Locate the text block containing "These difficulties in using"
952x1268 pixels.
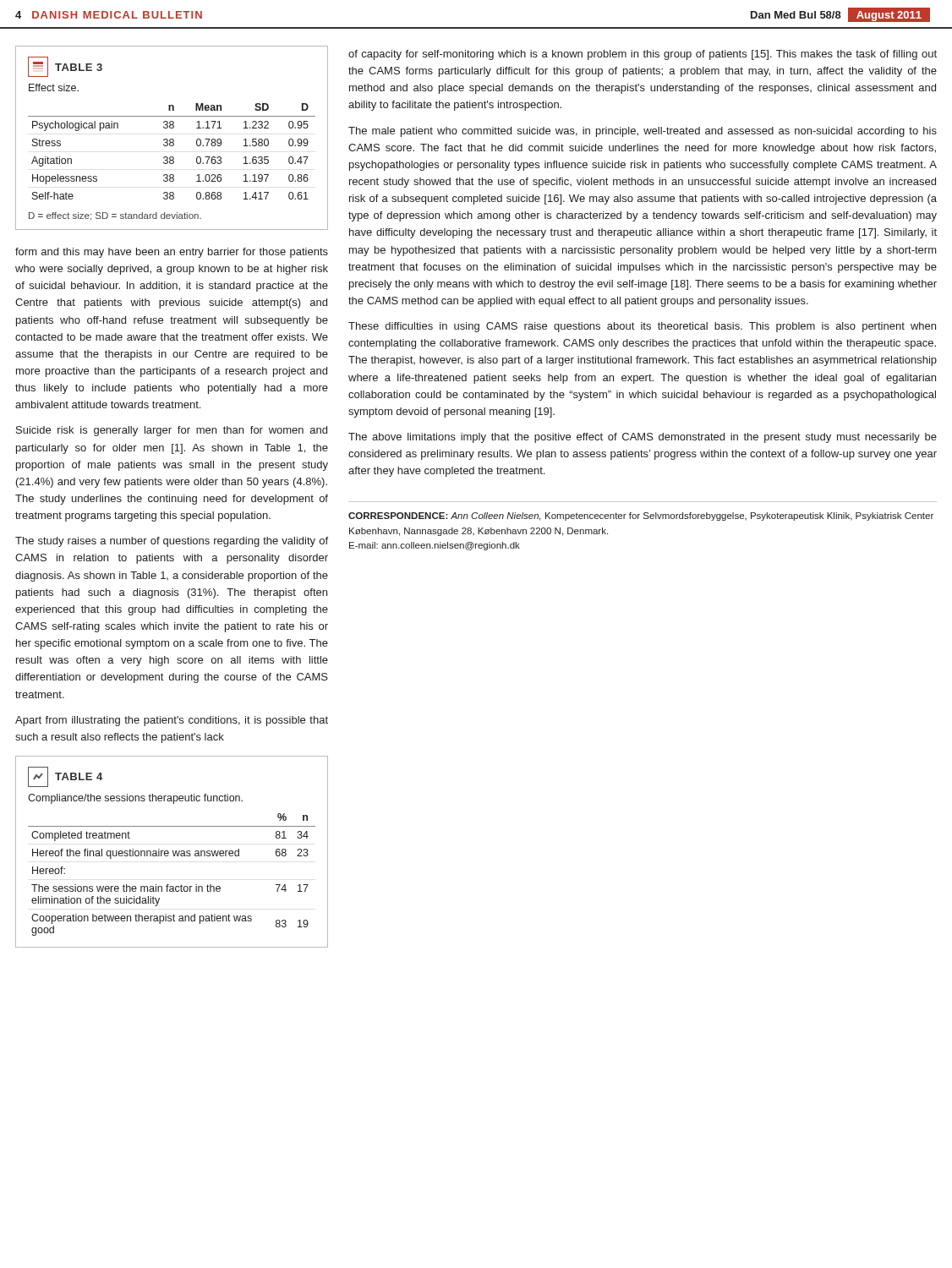click(x=643, y=369)
